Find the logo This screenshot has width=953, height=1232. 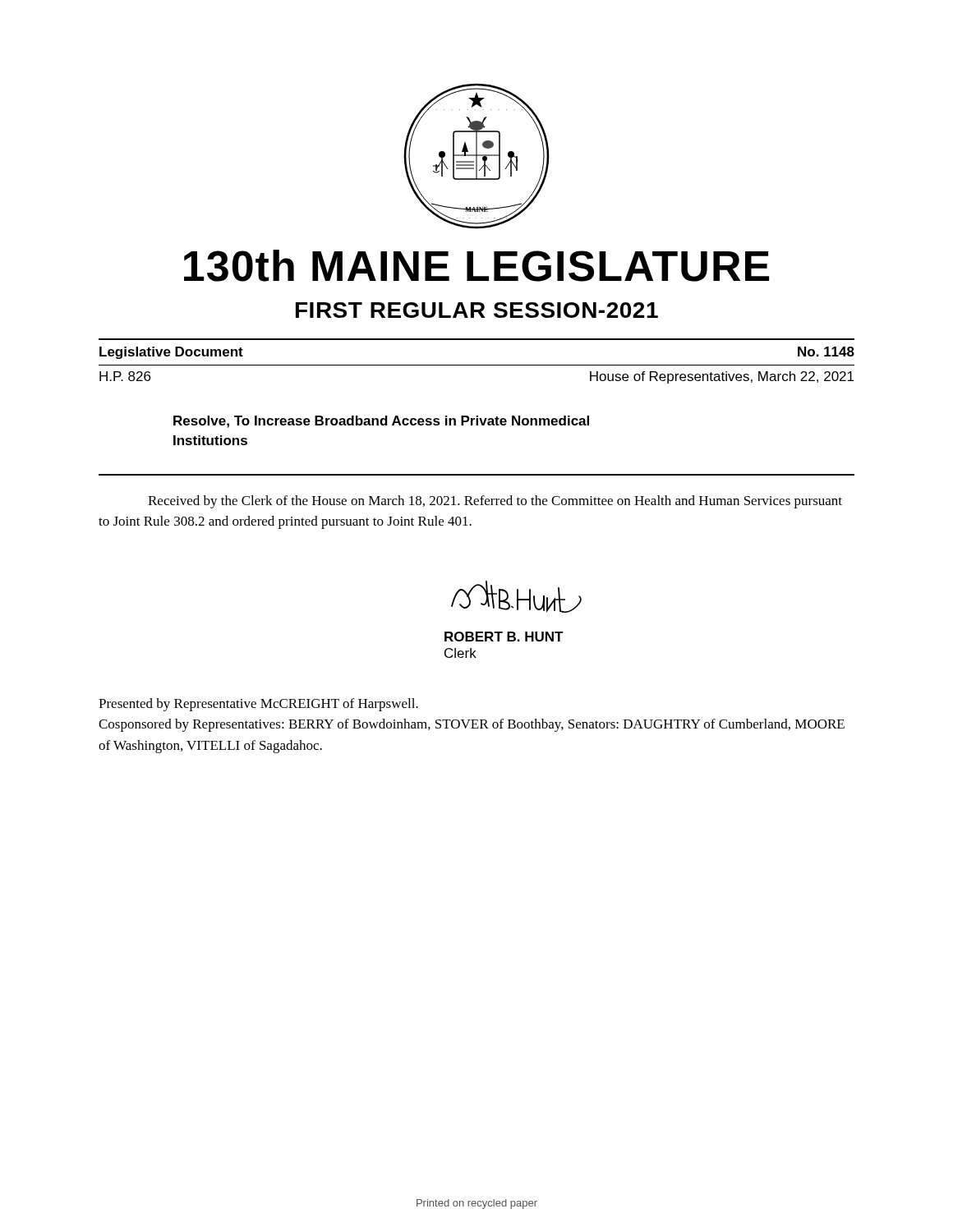476,158
